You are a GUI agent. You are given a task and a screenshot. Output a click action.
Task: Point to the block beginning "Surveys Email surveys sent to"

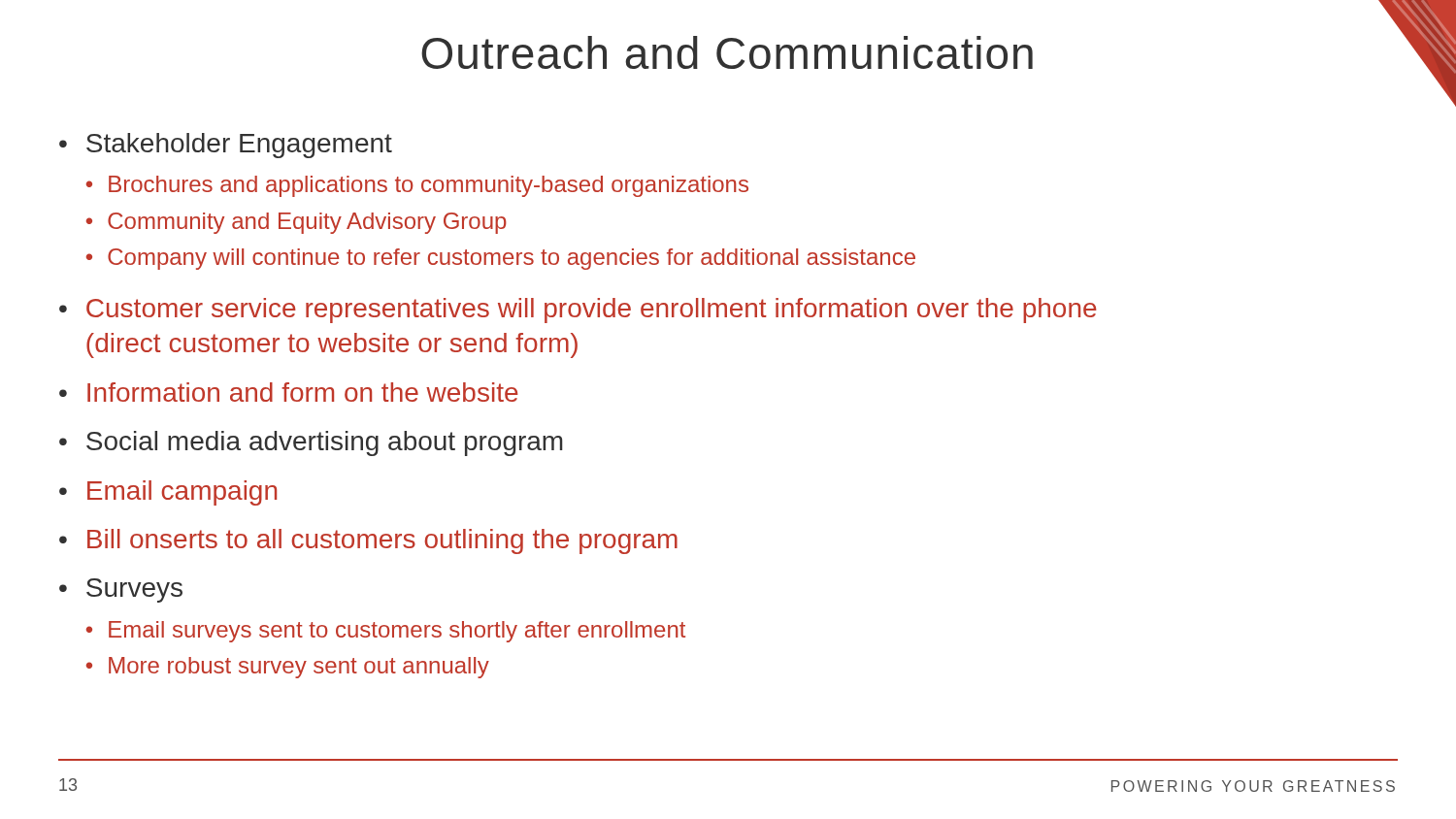(x=134, y=590)
